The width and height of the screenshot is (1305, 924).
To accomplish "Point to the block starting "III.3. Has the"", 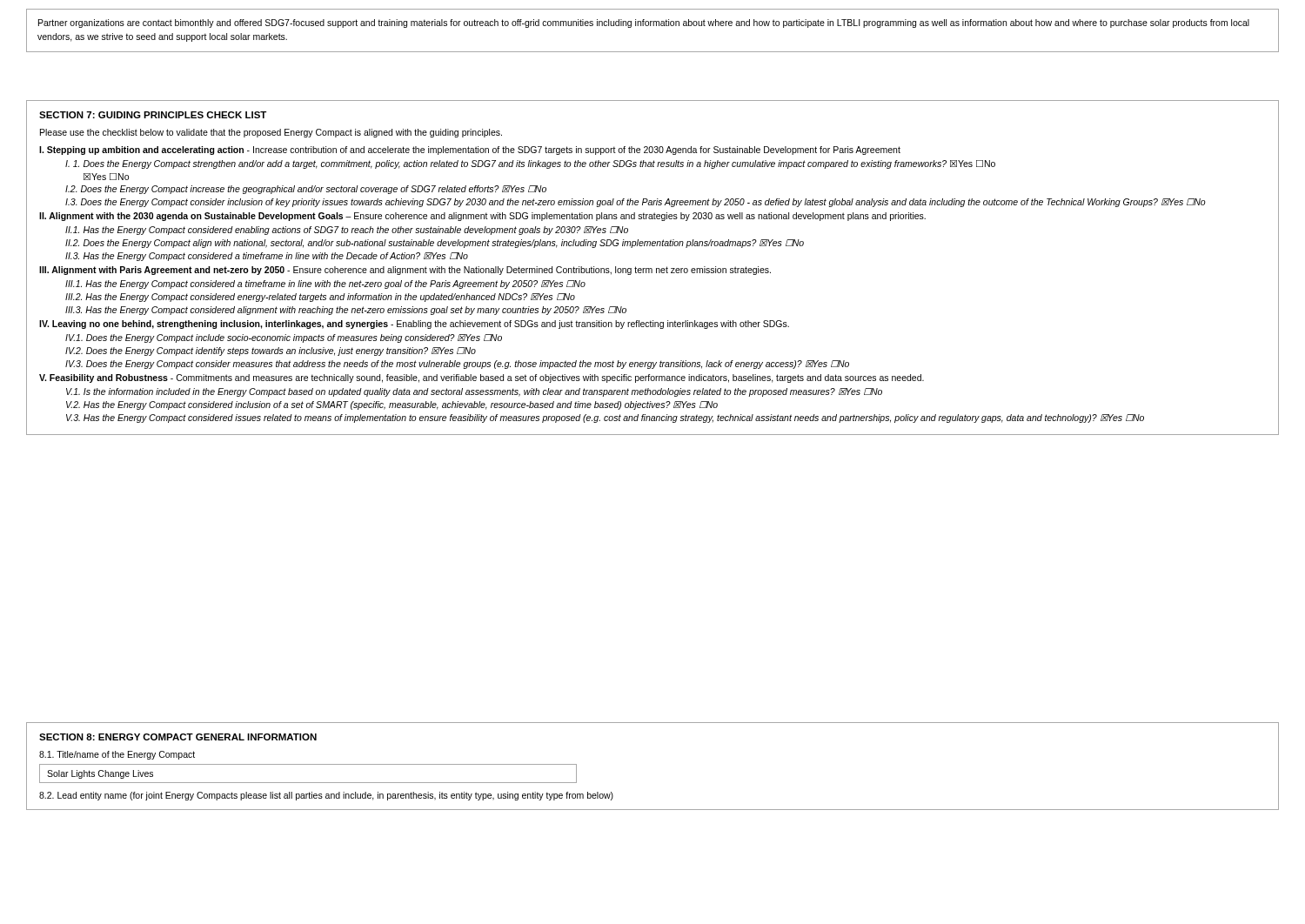I will [346, 310].
